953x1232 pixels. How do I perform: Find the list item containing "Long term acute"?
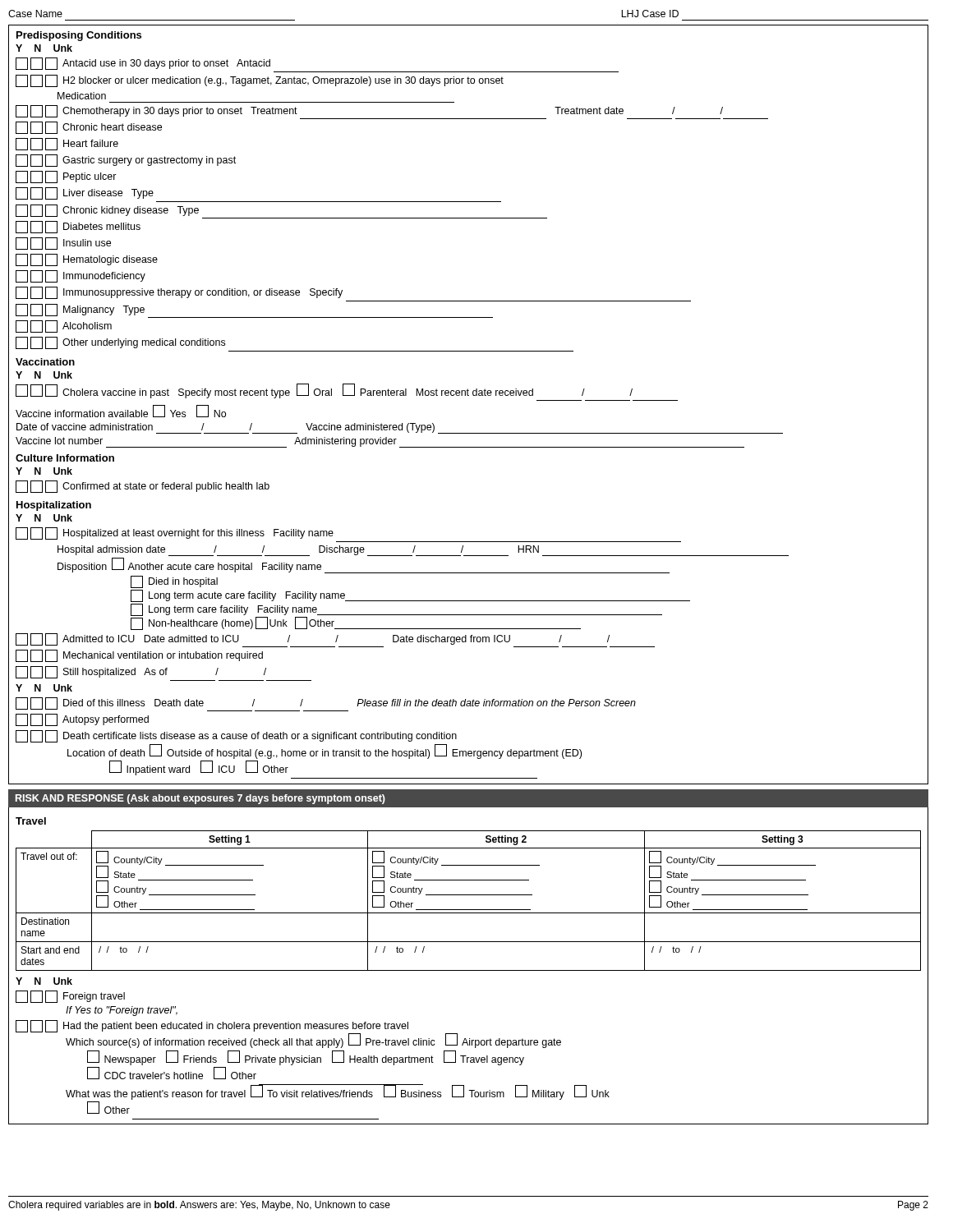(411, 595)
